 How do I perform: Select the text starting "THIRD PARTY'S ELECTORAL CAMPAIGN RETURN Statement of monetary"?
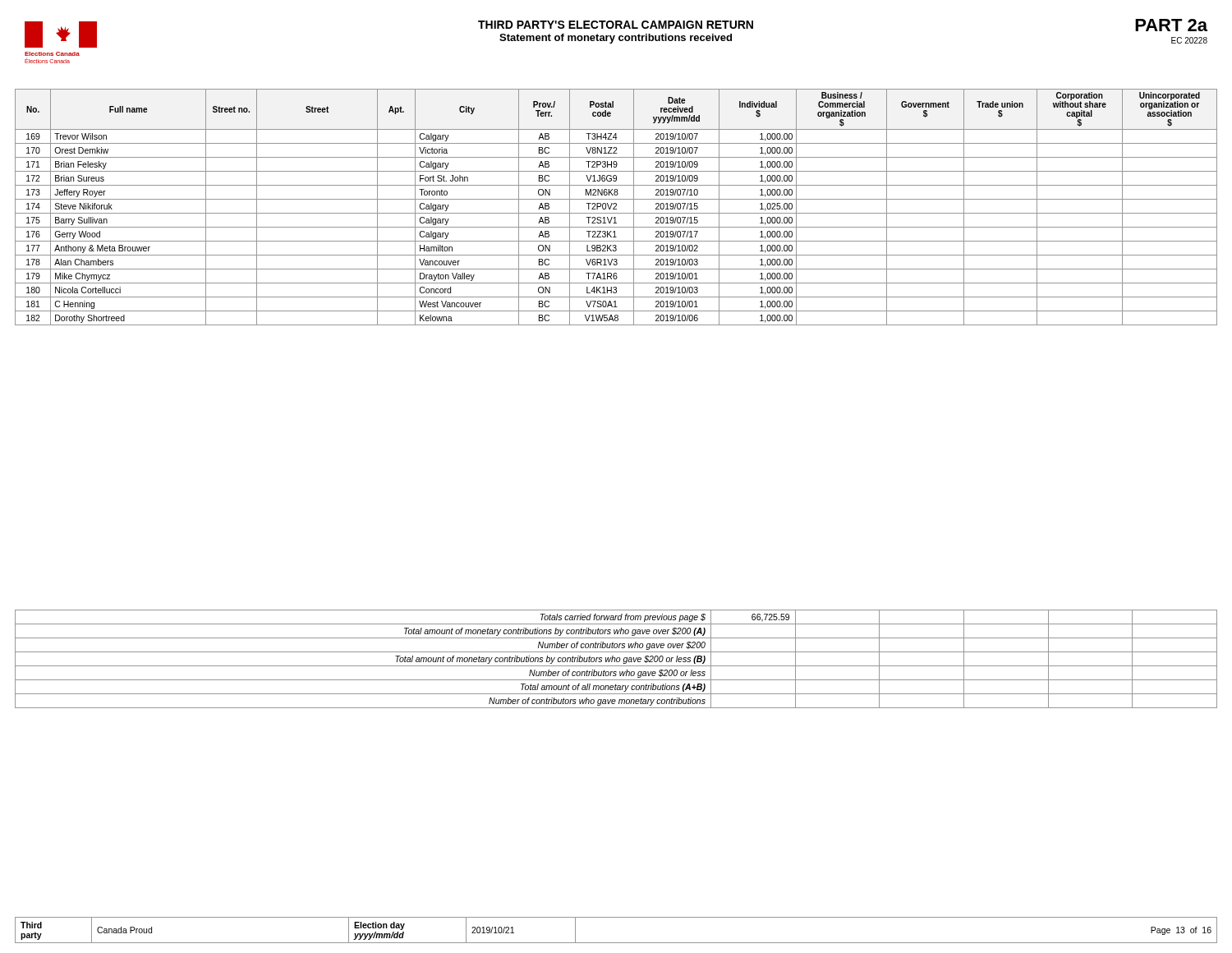point(616,31)
